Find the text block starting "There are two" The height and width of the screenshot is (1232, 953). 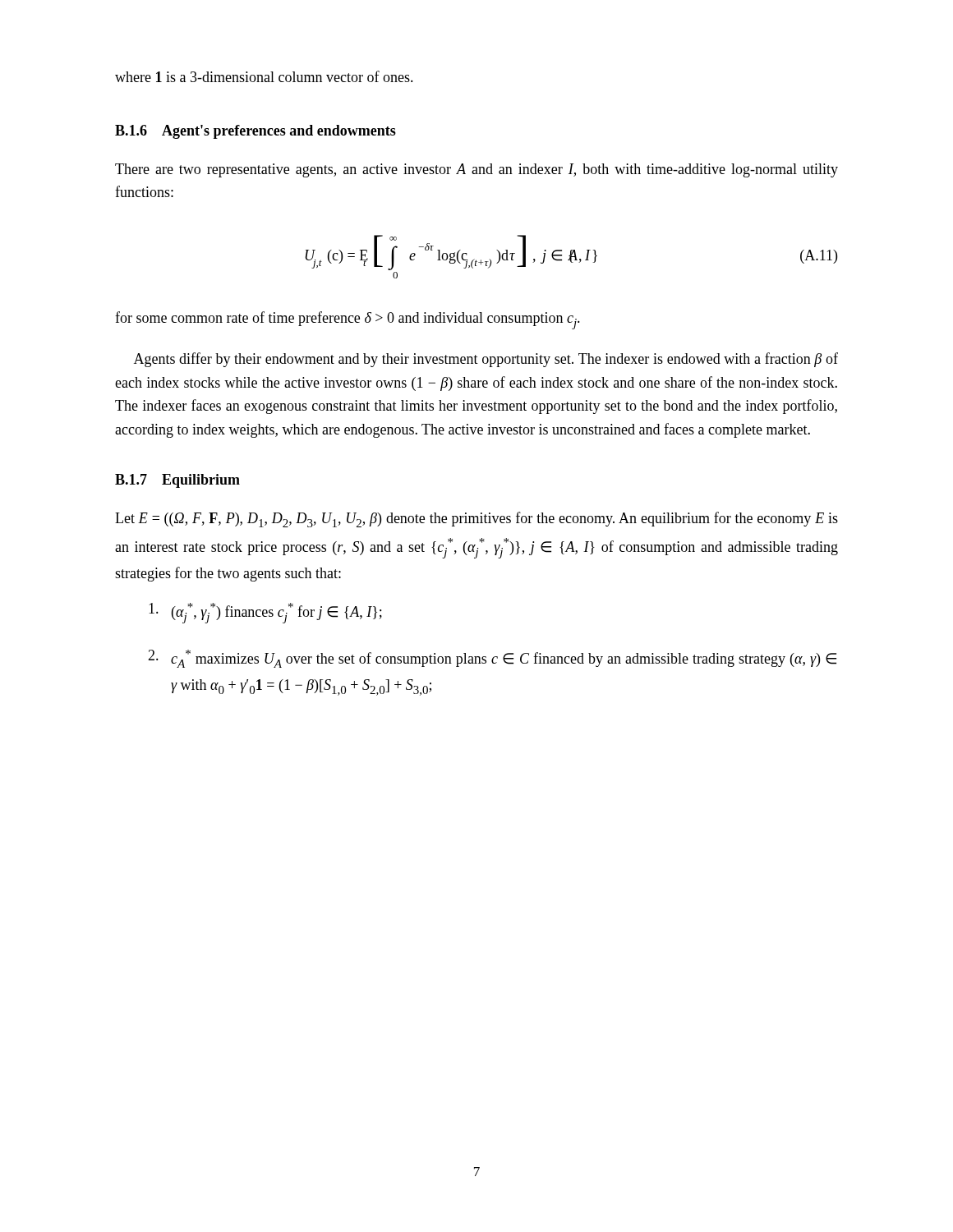click(x=476, y=181)
